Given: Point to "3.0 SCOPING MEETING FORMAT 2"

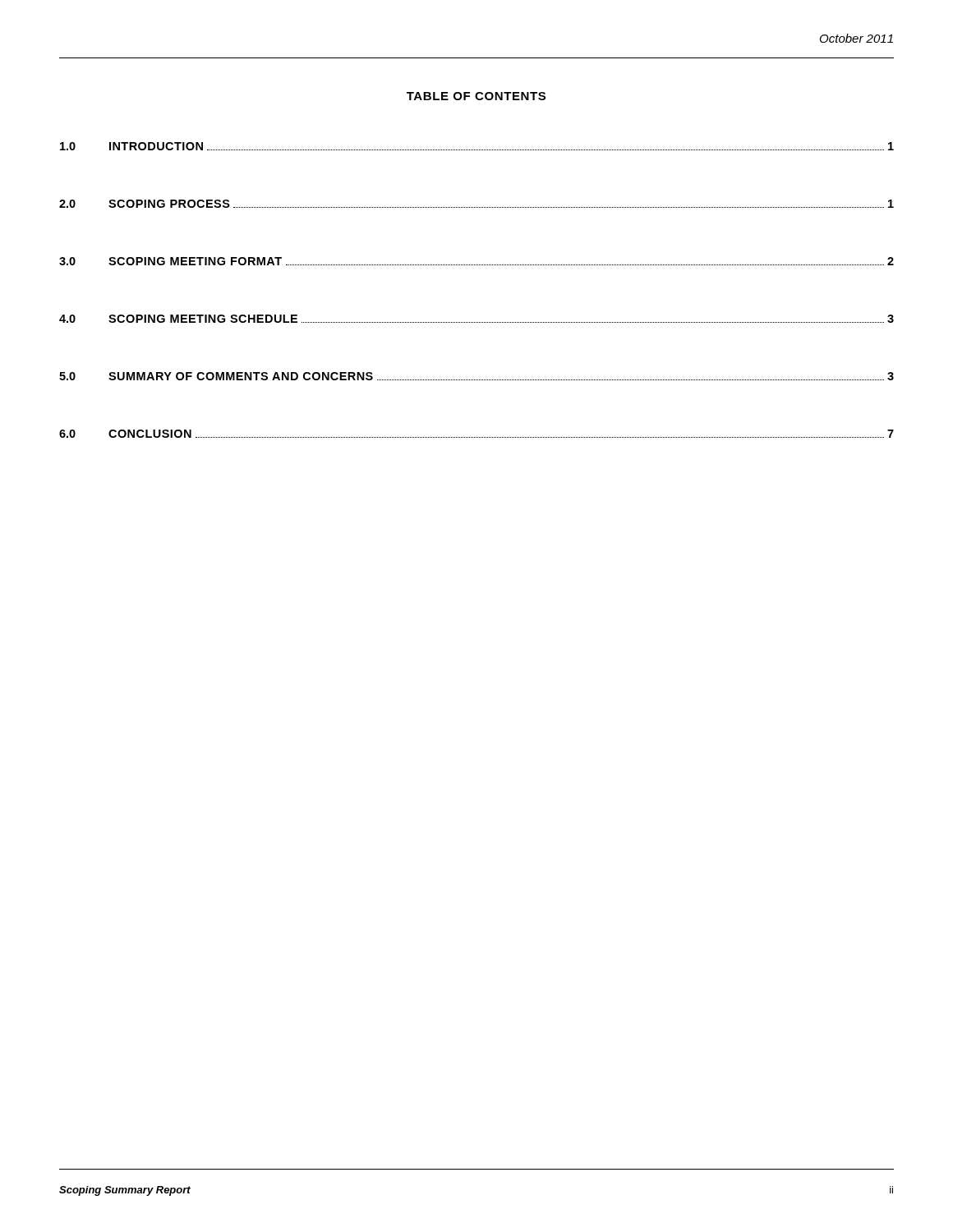Looking at the screenshot, I should tap(476, 261).
